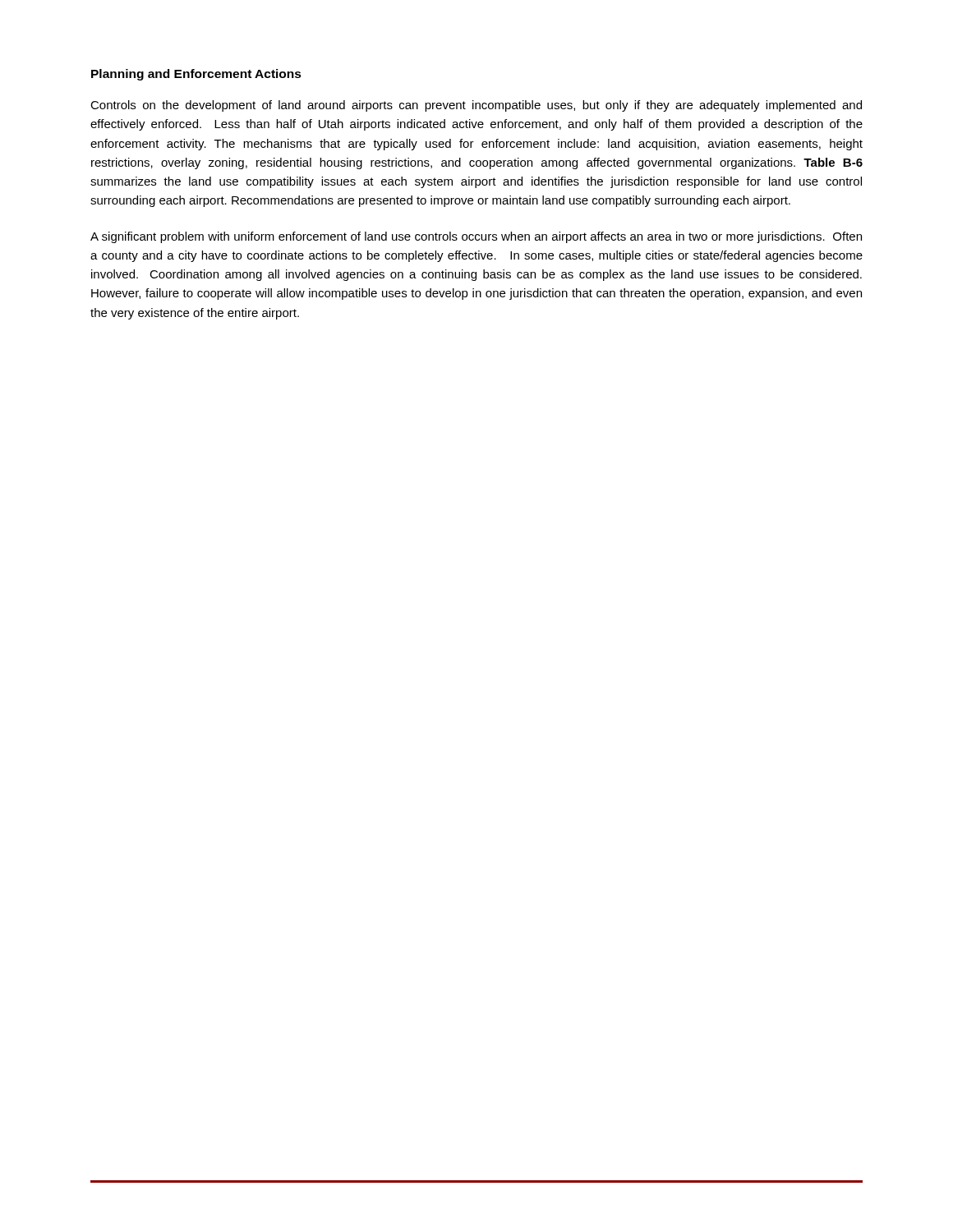Click the passage that begins "A significant problem with"
953x1232 pixels.
click(x=476, y=274)
